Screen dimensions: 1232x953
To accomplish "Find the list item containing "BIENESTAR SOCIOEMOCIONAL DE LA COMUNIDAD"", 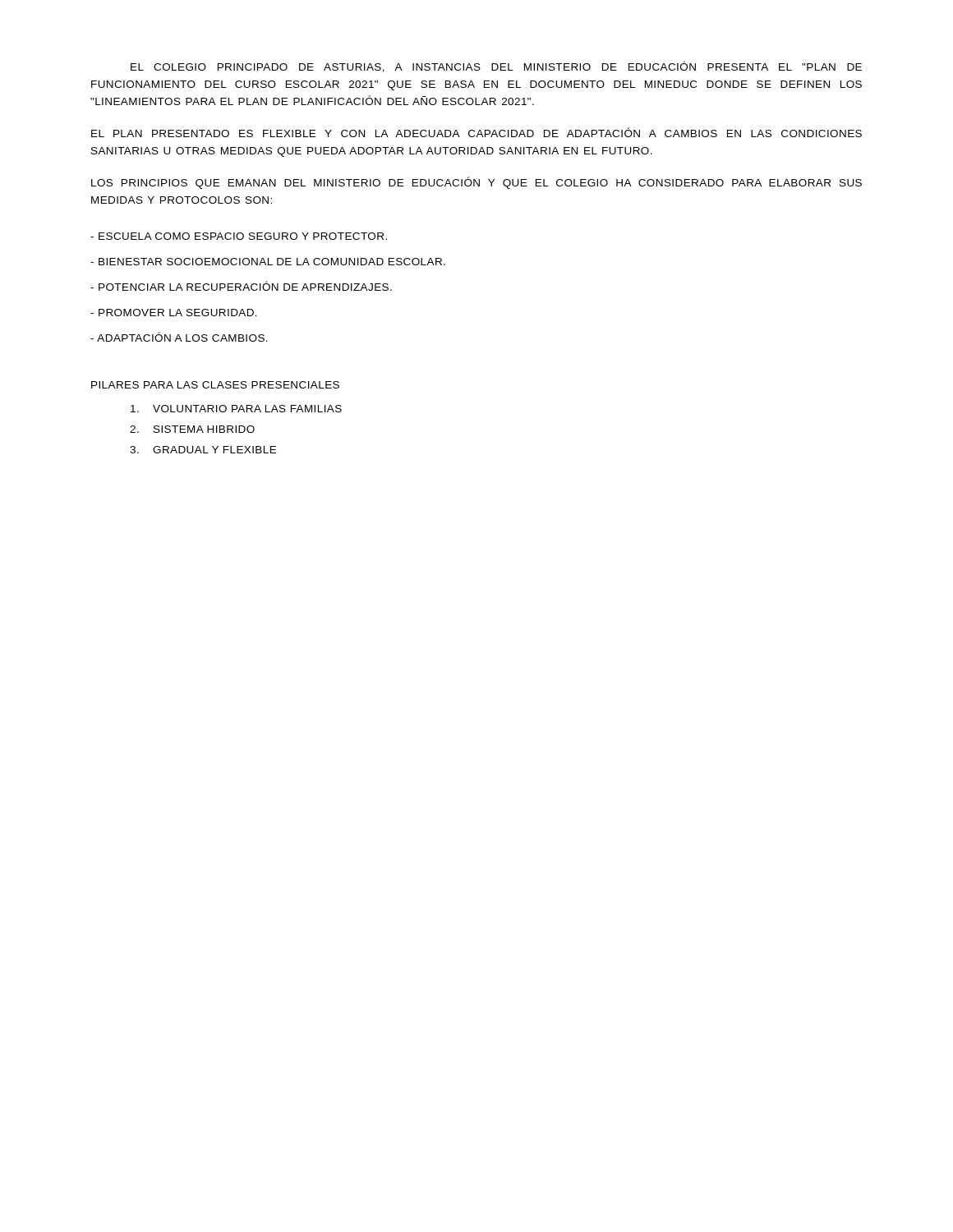I will (268, 262).
